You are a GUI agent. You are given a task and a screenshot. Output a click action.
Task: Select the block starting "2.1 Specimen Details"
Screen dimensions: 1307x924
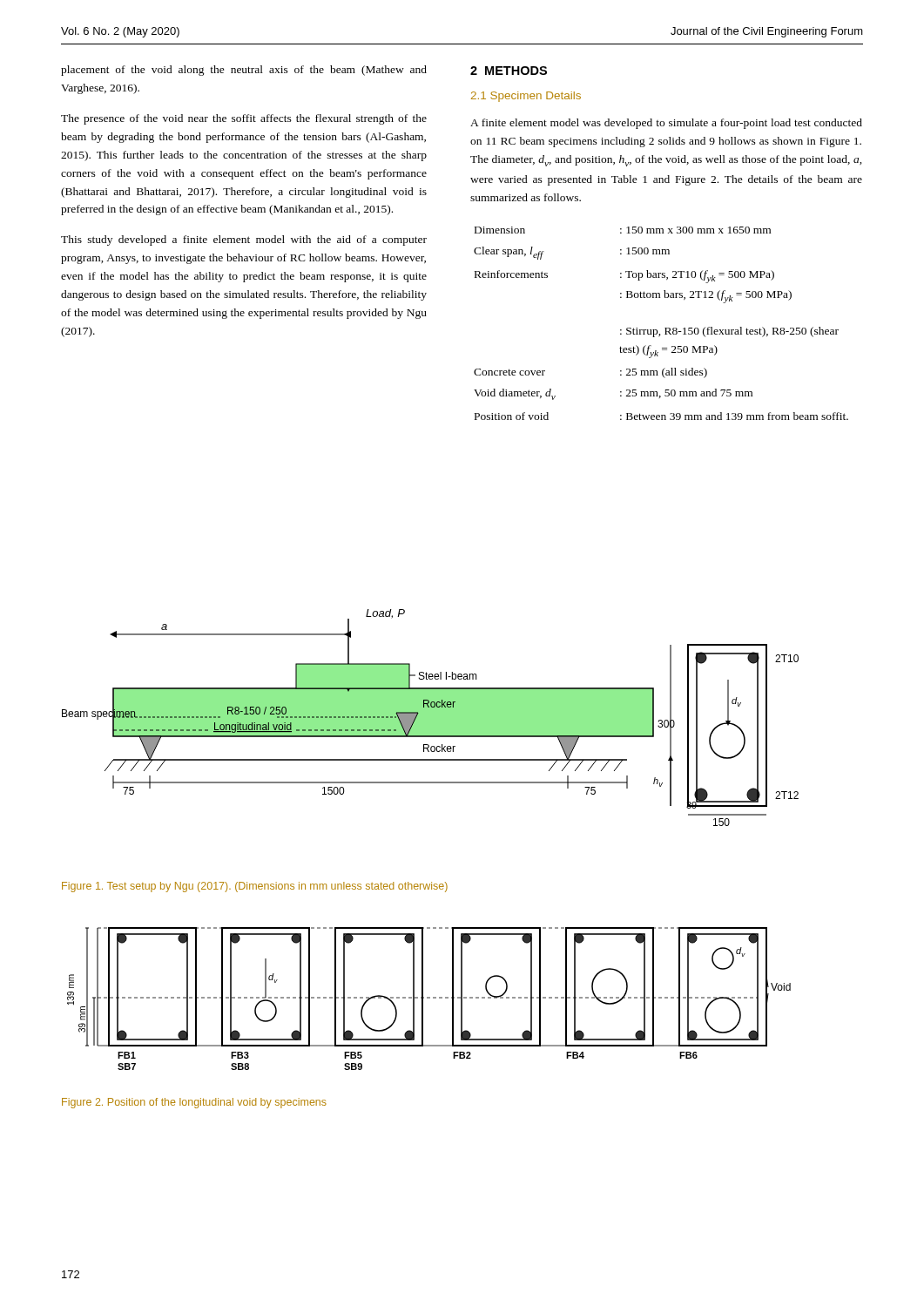[526, 96]
